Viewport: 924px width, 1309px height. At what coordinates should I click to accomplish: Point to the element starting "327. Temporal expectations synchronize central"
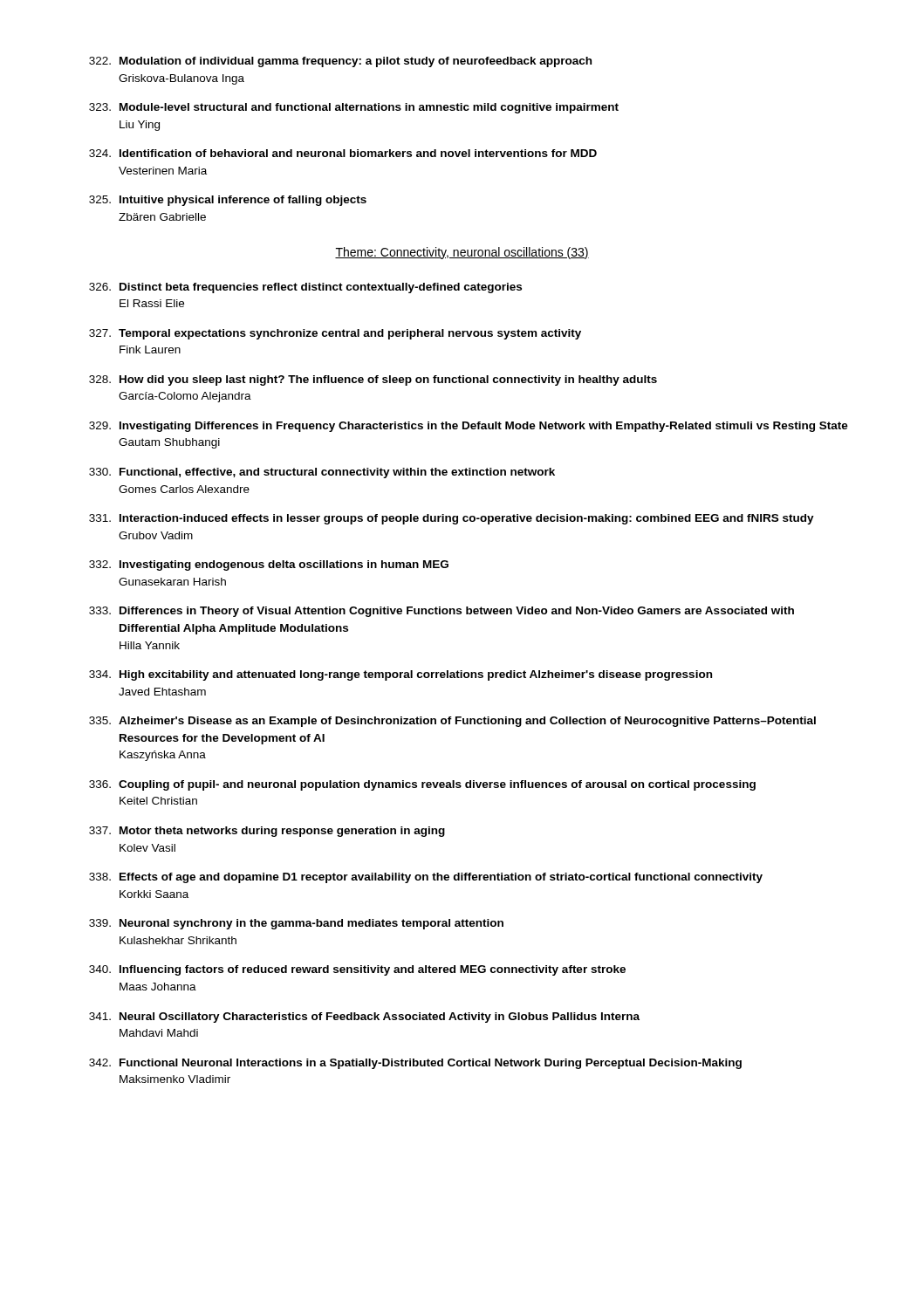coord(462,341)
